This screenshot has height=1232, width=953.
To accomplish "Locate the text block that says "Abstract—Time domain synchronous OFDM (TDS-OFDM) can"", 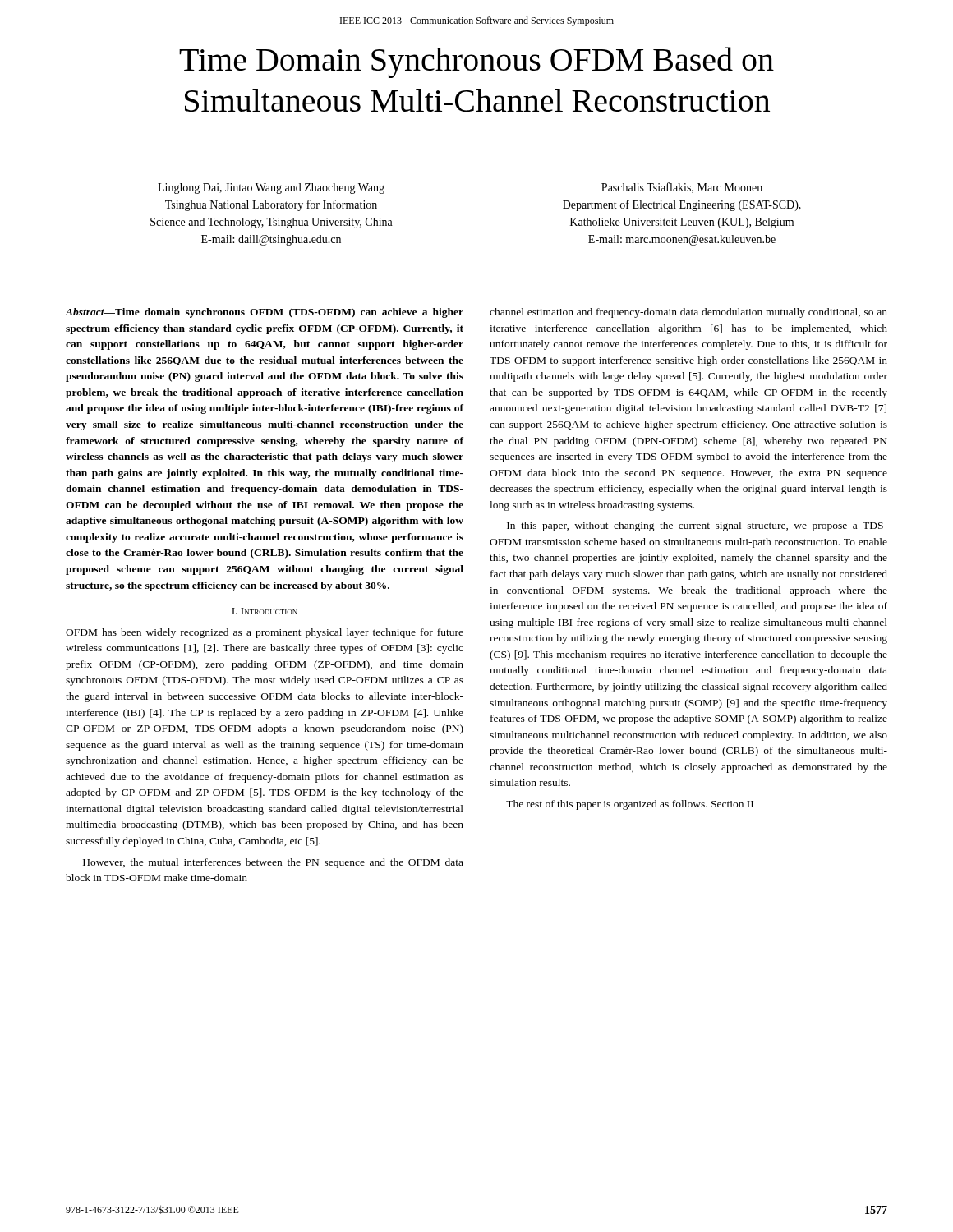I will pyautogui.click(x=265, y=448).
